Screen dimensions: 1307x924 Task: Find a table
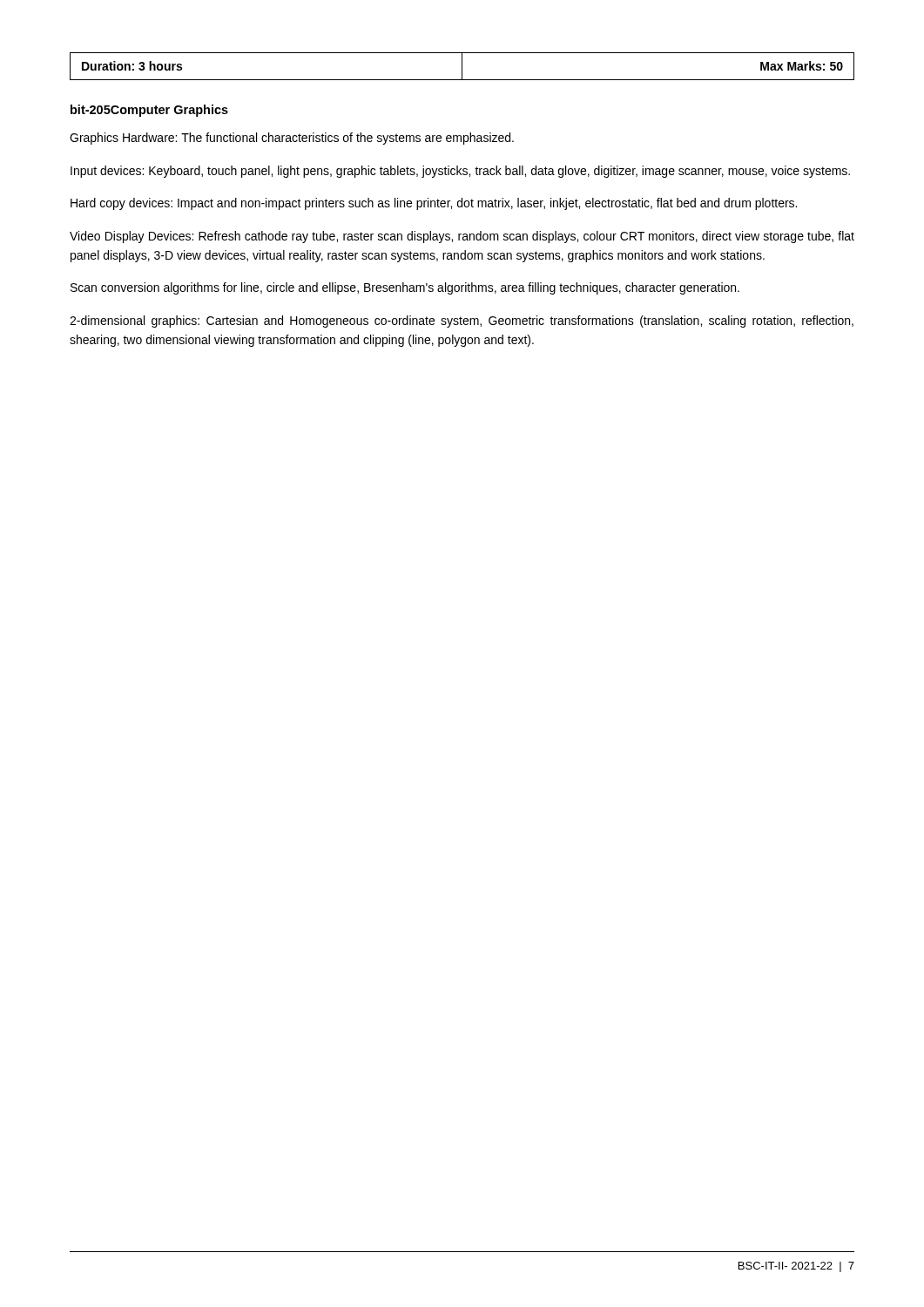tap(462, 66)
